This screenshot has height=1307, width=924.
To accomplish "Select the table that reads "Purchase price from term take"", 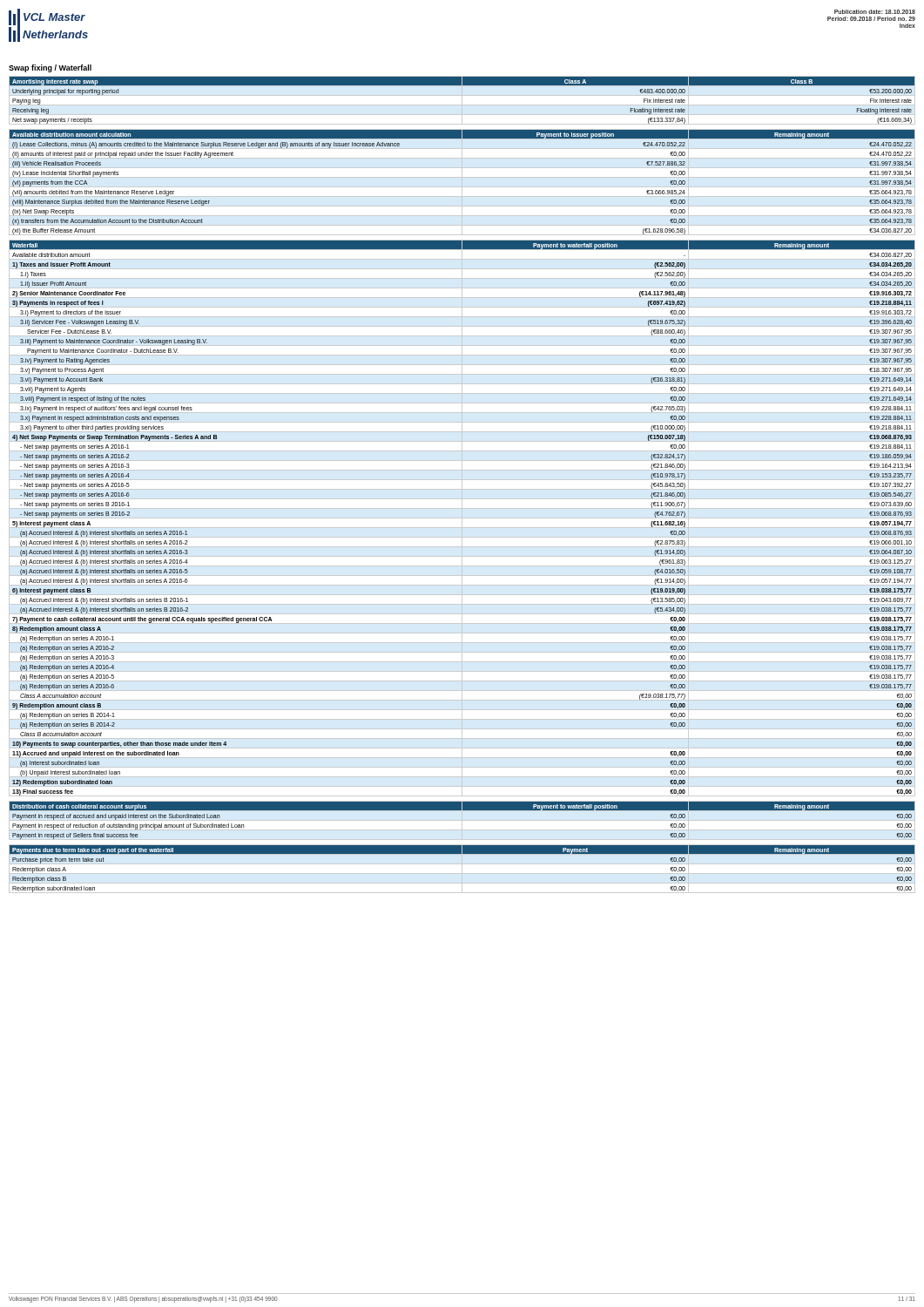I will tap(462, 869).
